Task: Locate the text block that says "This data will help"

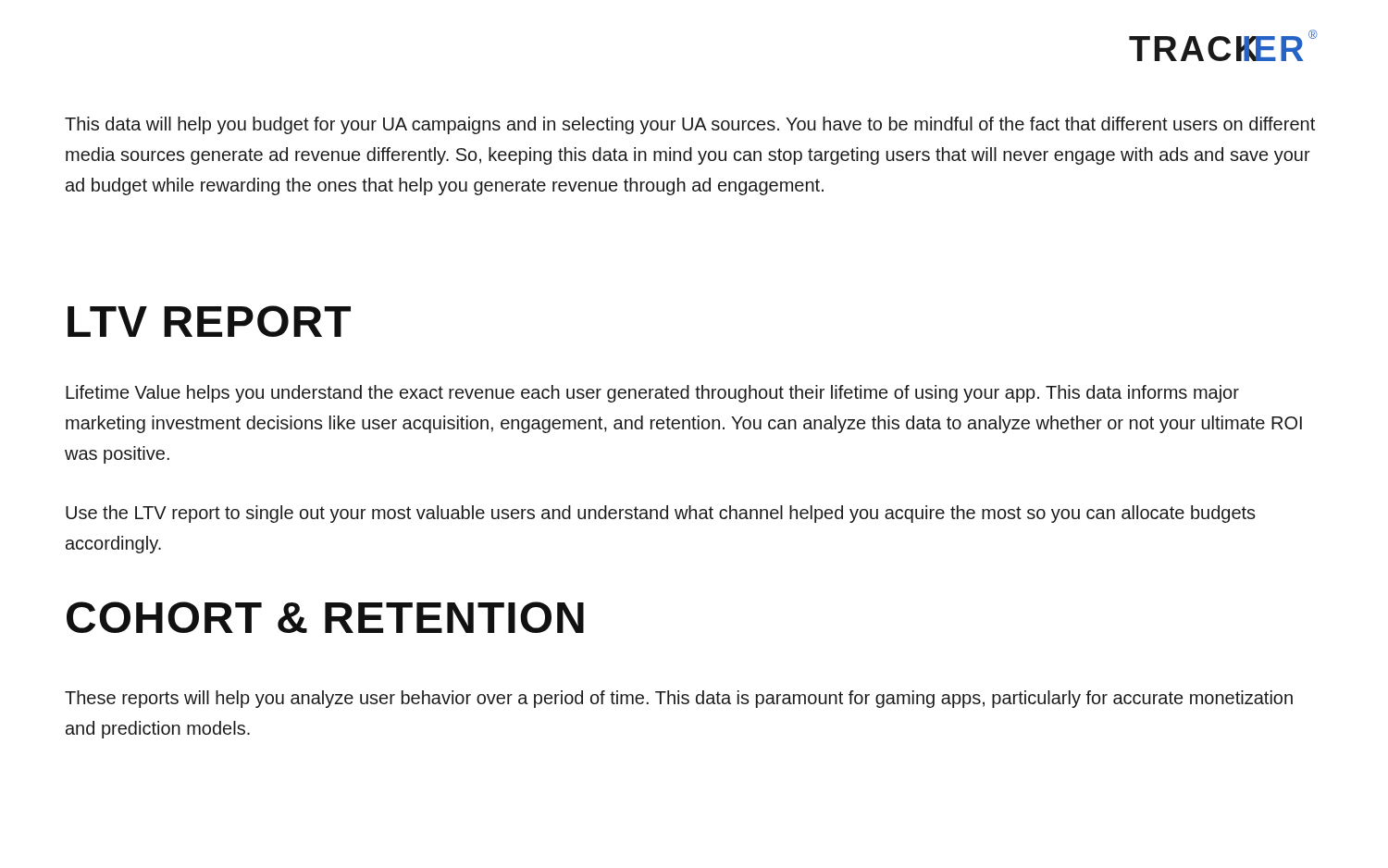Action: click(690, 155)
